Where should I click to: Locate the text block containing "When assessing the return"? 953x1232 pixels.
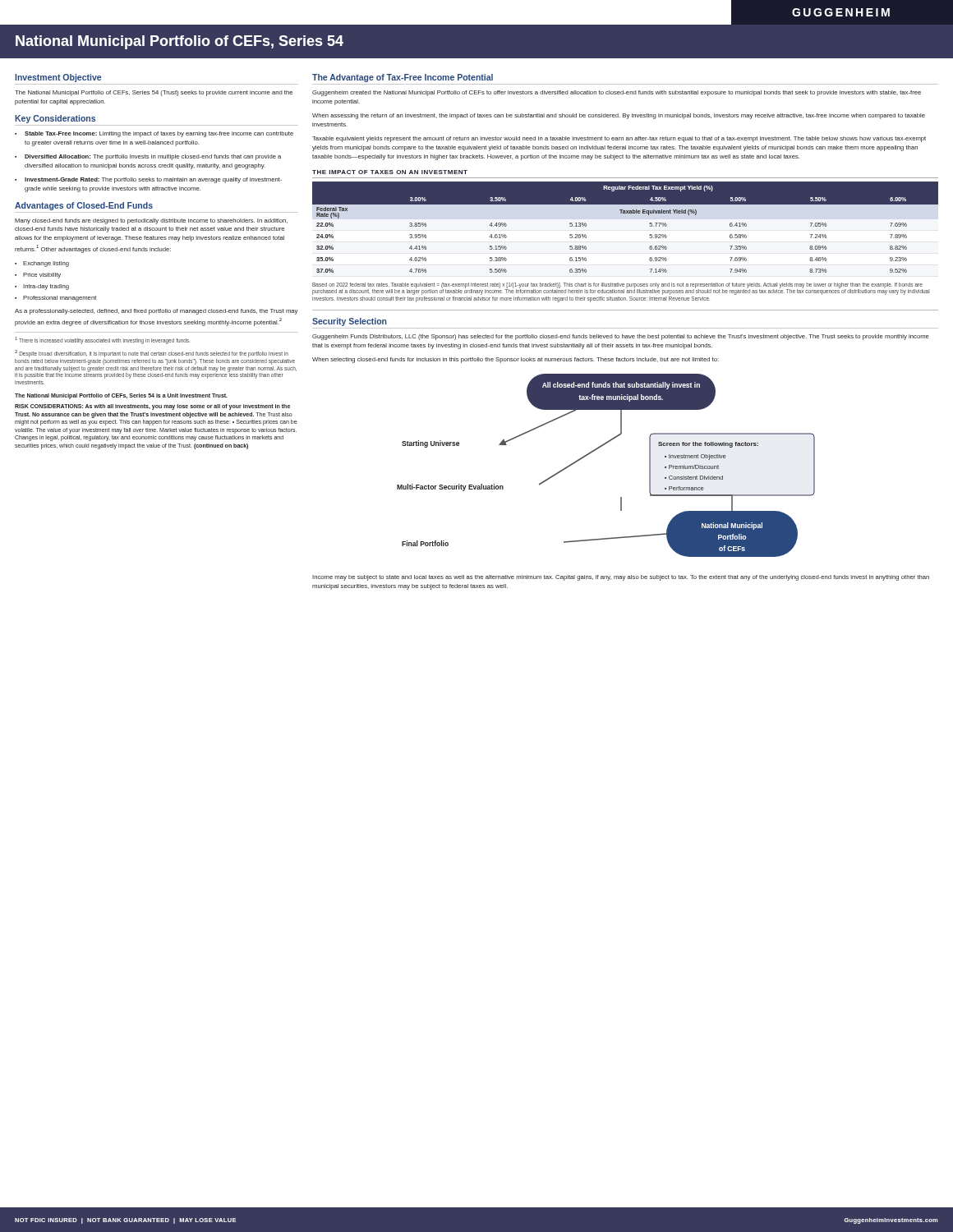(619, 120)
